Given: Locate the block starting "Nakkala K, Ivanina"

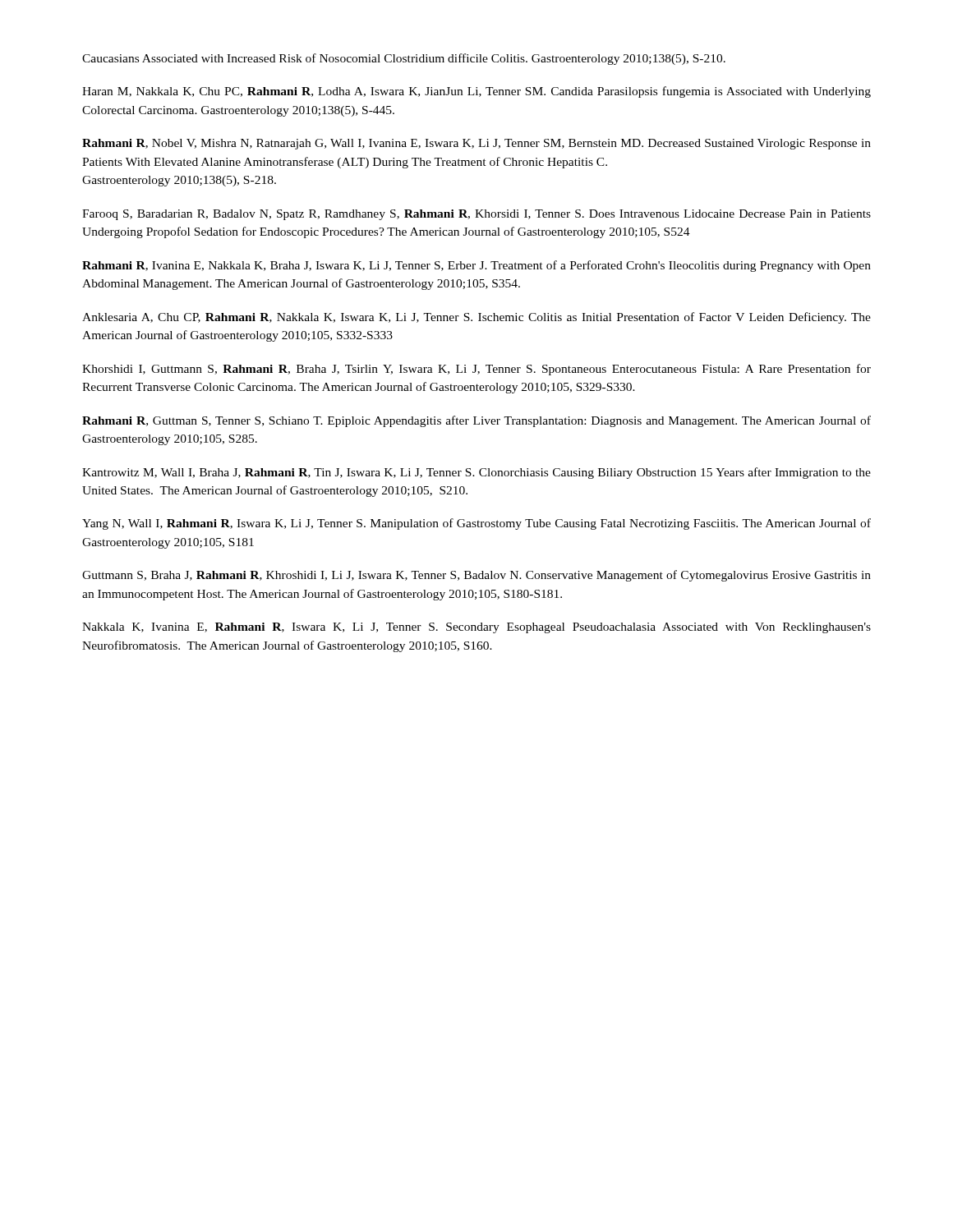Looking at the screenshot, I should [476, 636].
